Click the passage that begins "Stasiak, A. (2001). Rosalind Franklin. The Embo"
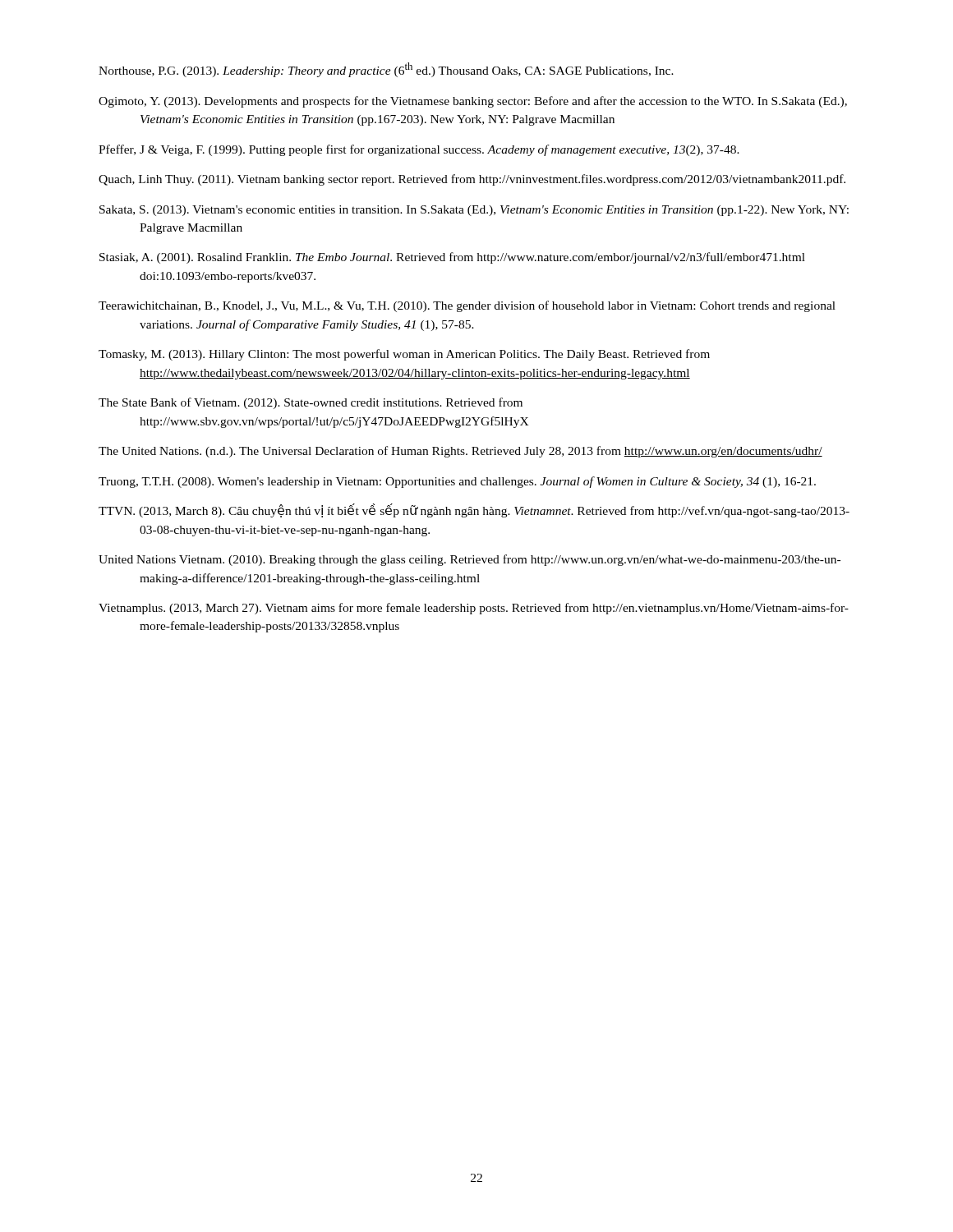The width and height of the screenshot is (953, 1232). point(452,266)
